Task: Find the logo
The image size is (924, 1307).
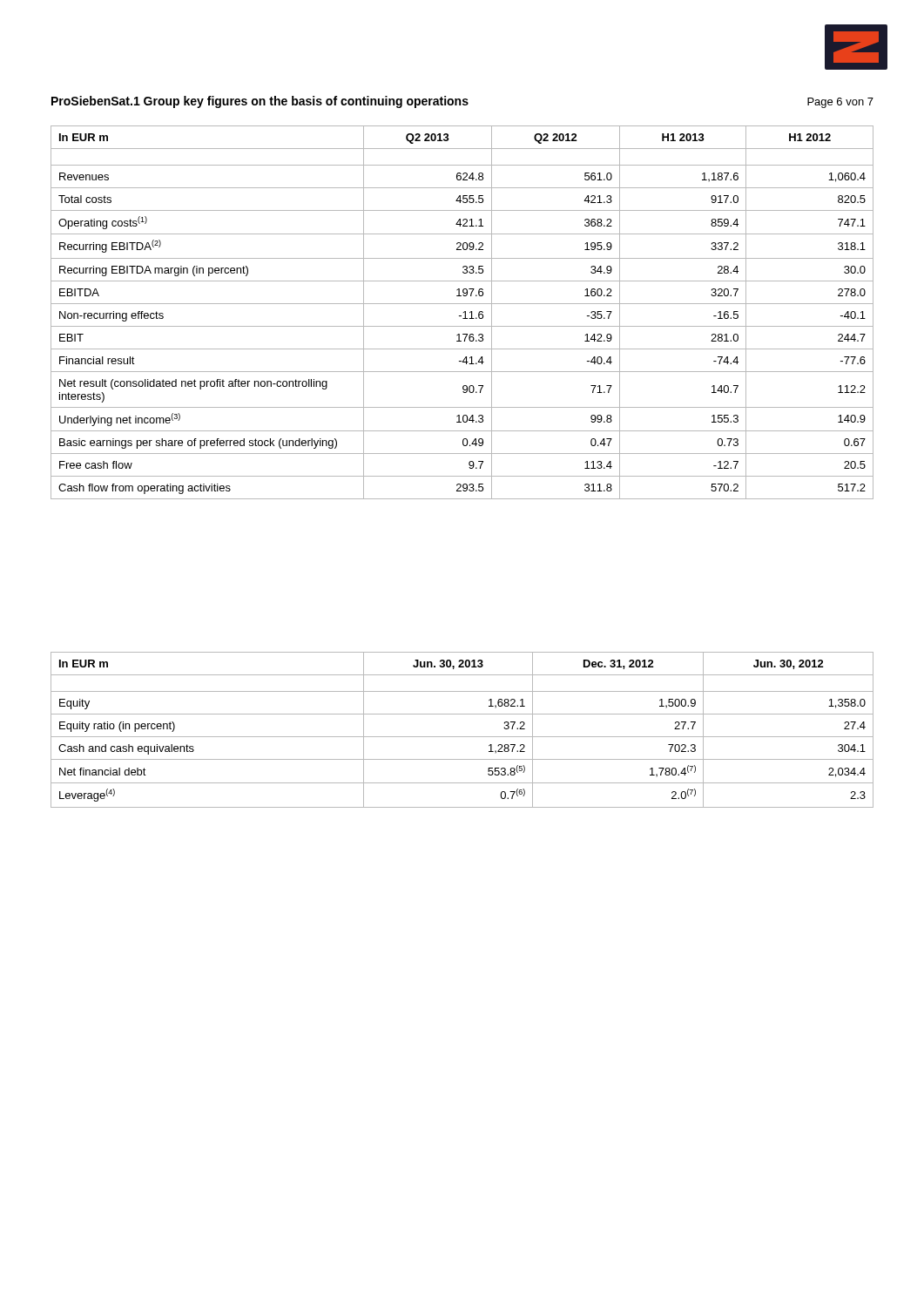Action: 856,47
